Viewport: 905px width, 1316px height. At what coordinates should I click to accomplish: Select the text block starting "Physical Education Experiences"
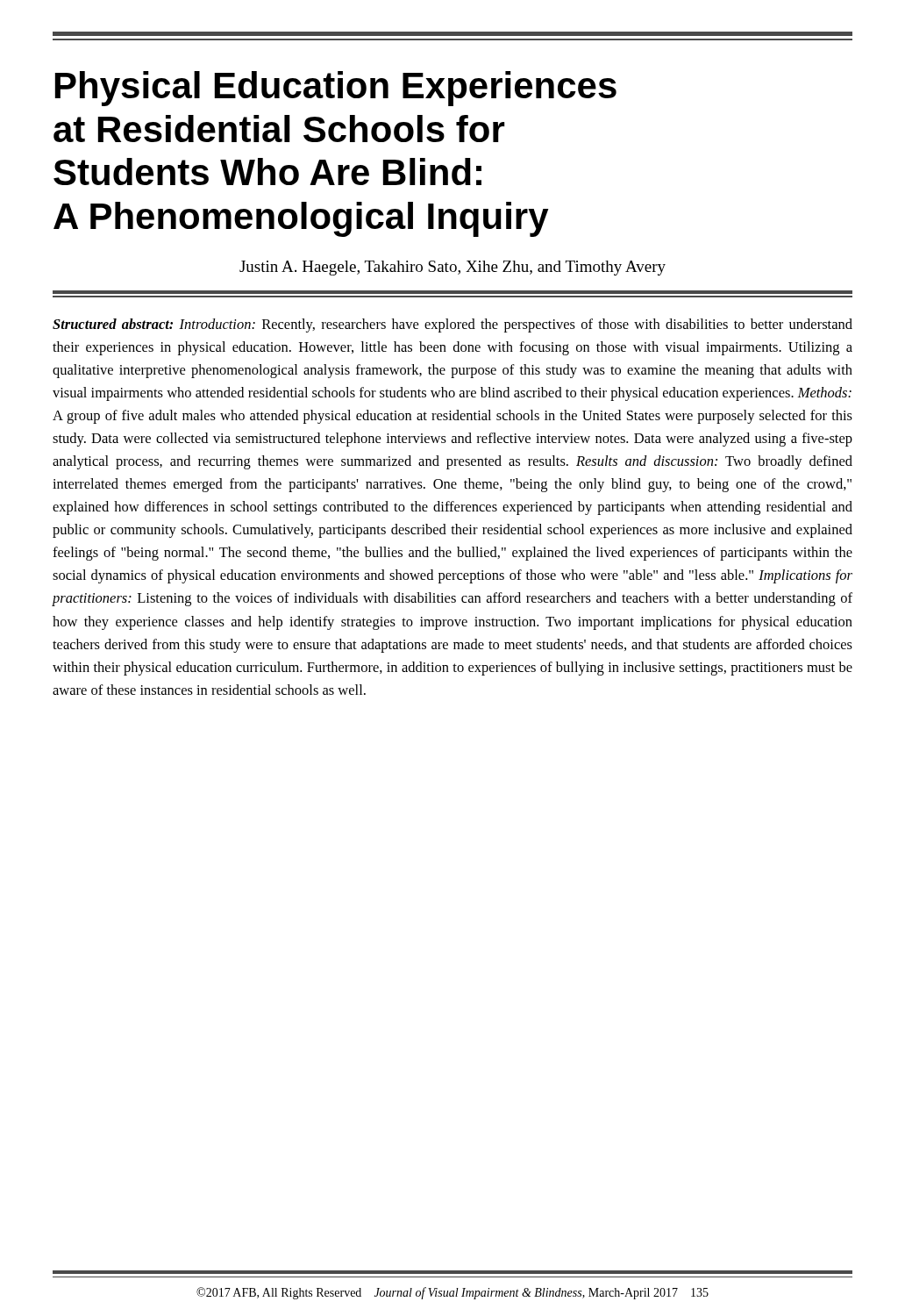(452, 151)
